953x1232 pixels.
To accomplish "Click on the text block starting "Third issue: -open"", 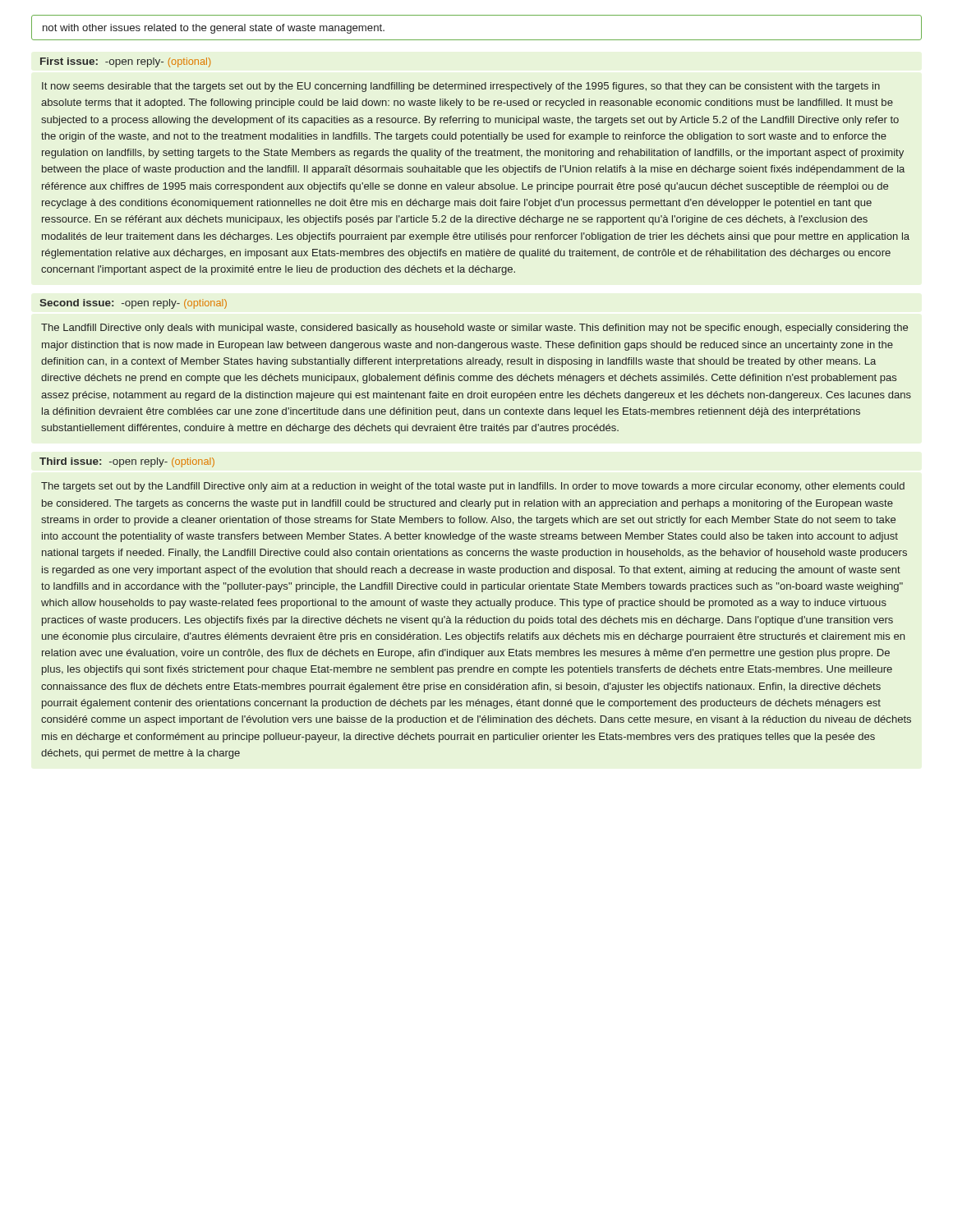I will [127, 462].
